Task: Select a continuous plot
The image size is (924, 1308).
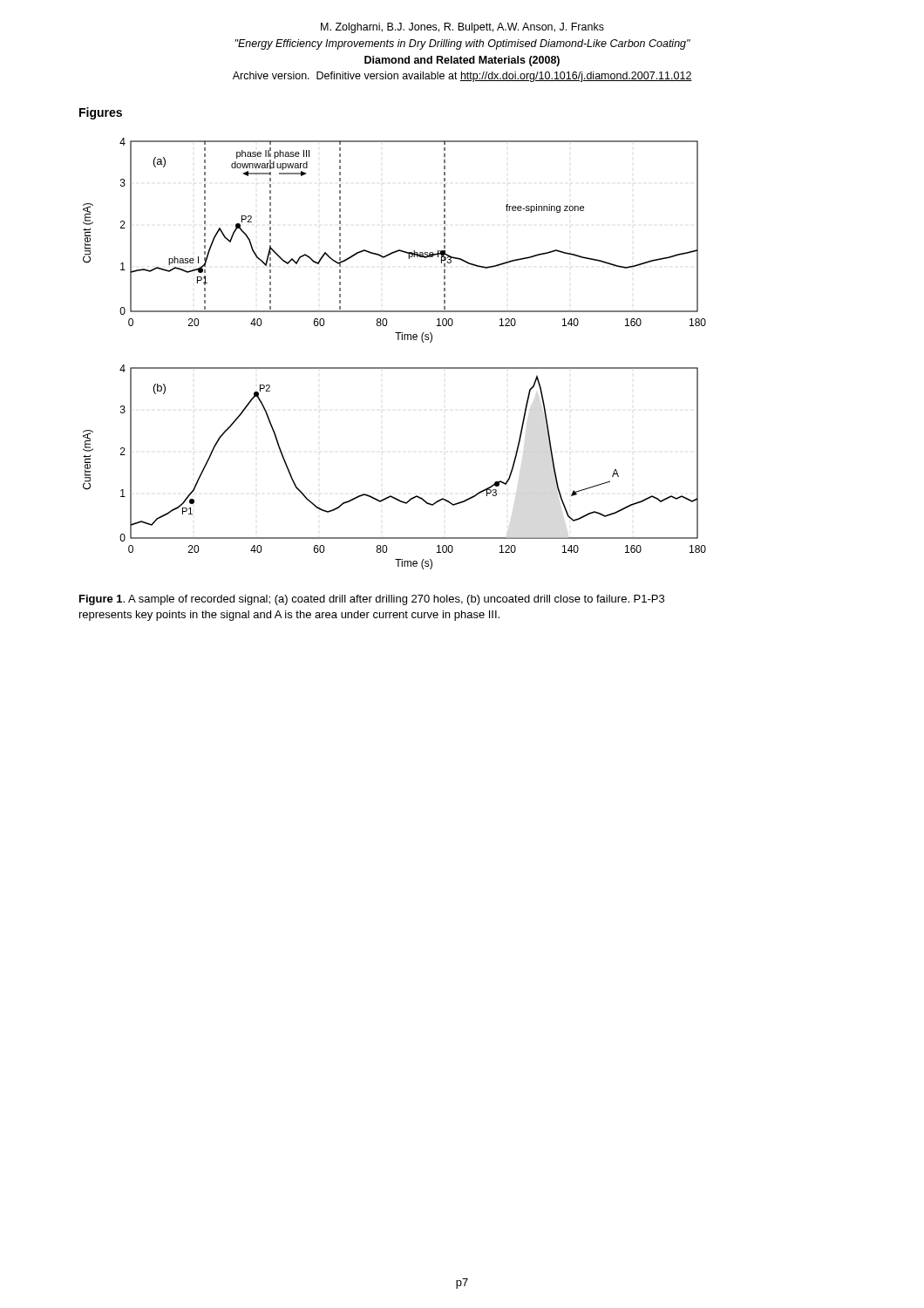Action: [x=475, y=356]
